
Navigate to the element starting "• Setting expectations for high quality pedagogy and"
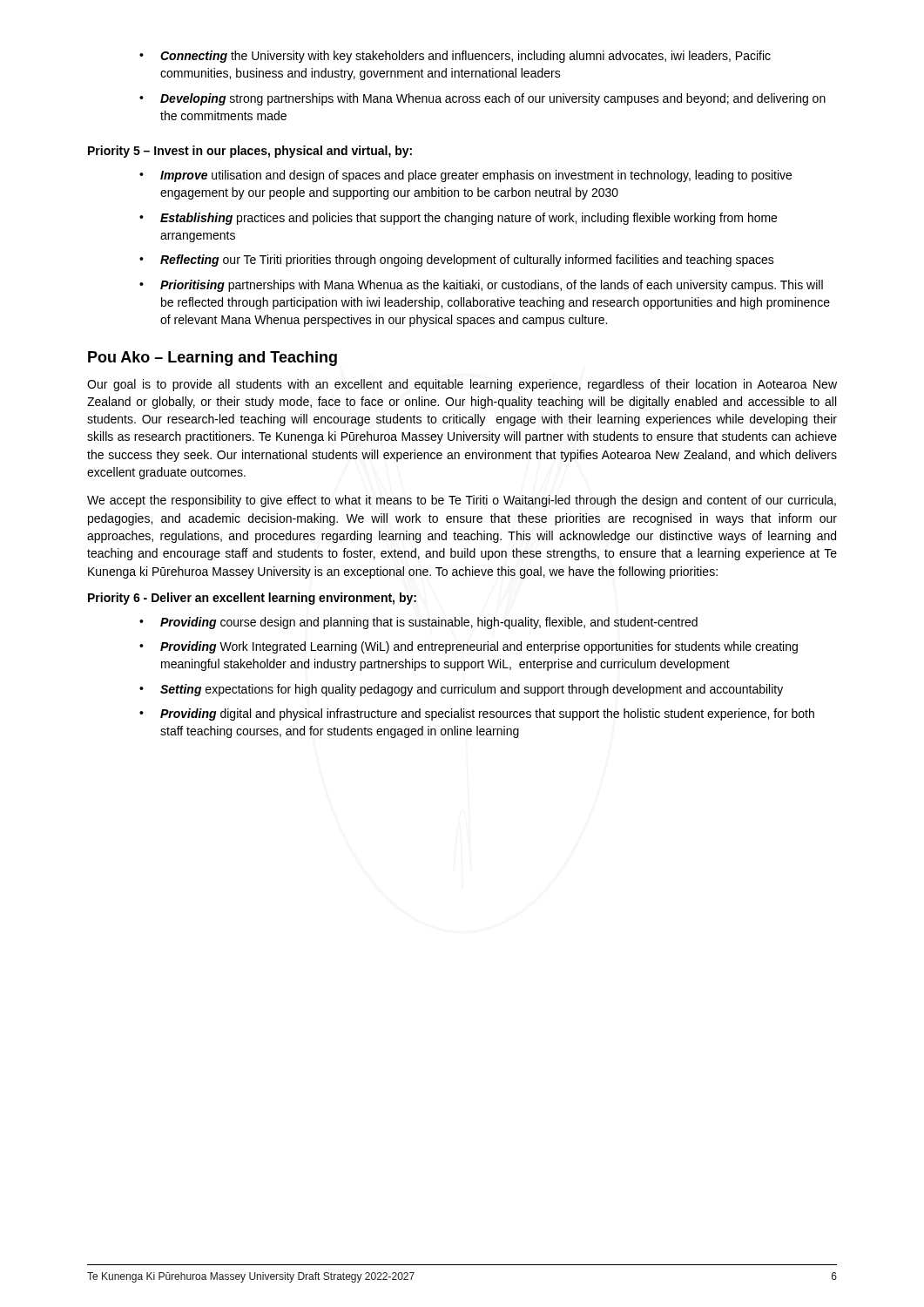coord(488,689)
